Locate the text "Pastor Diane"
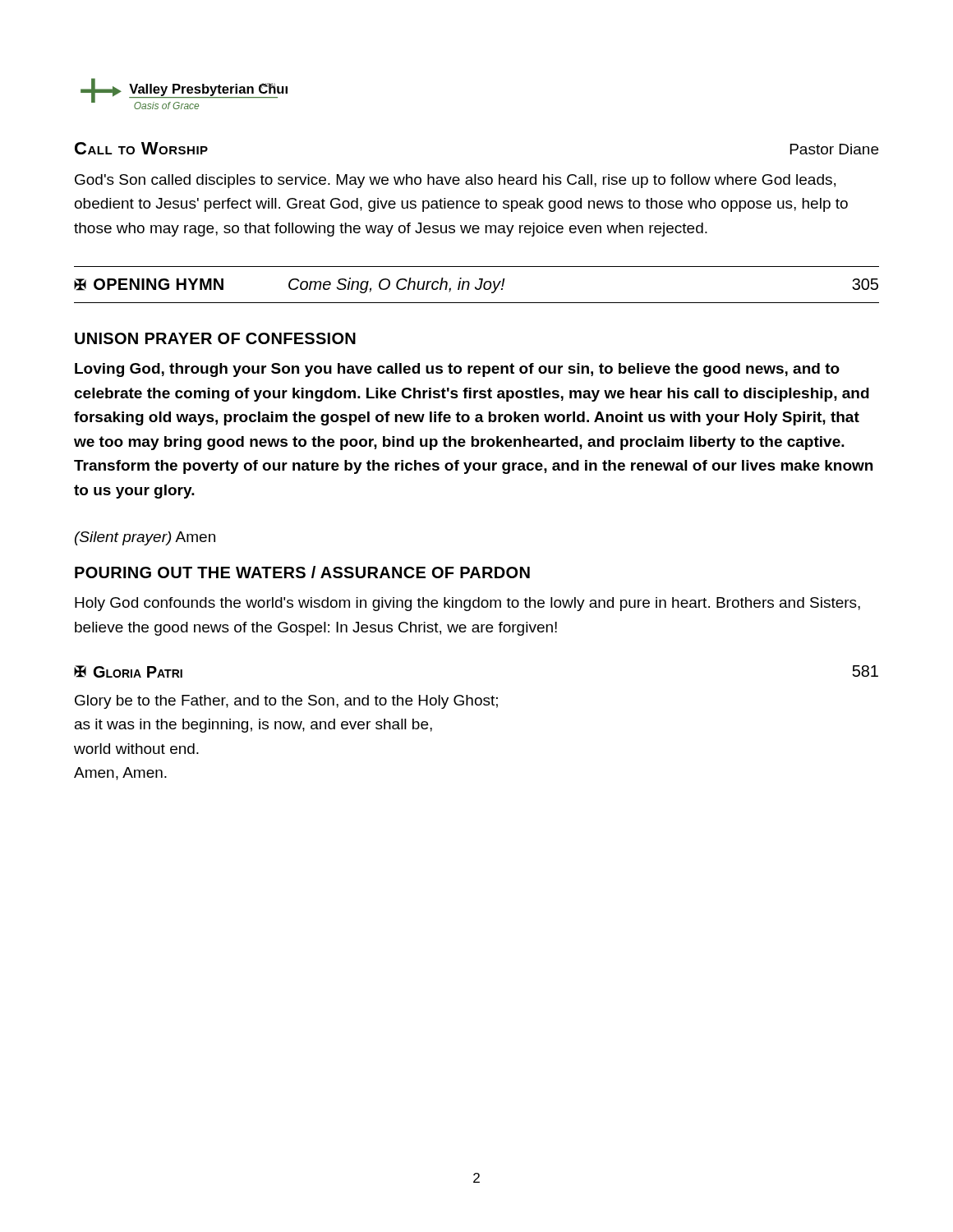Viewport: 953px width, 1232px height. 834,149
